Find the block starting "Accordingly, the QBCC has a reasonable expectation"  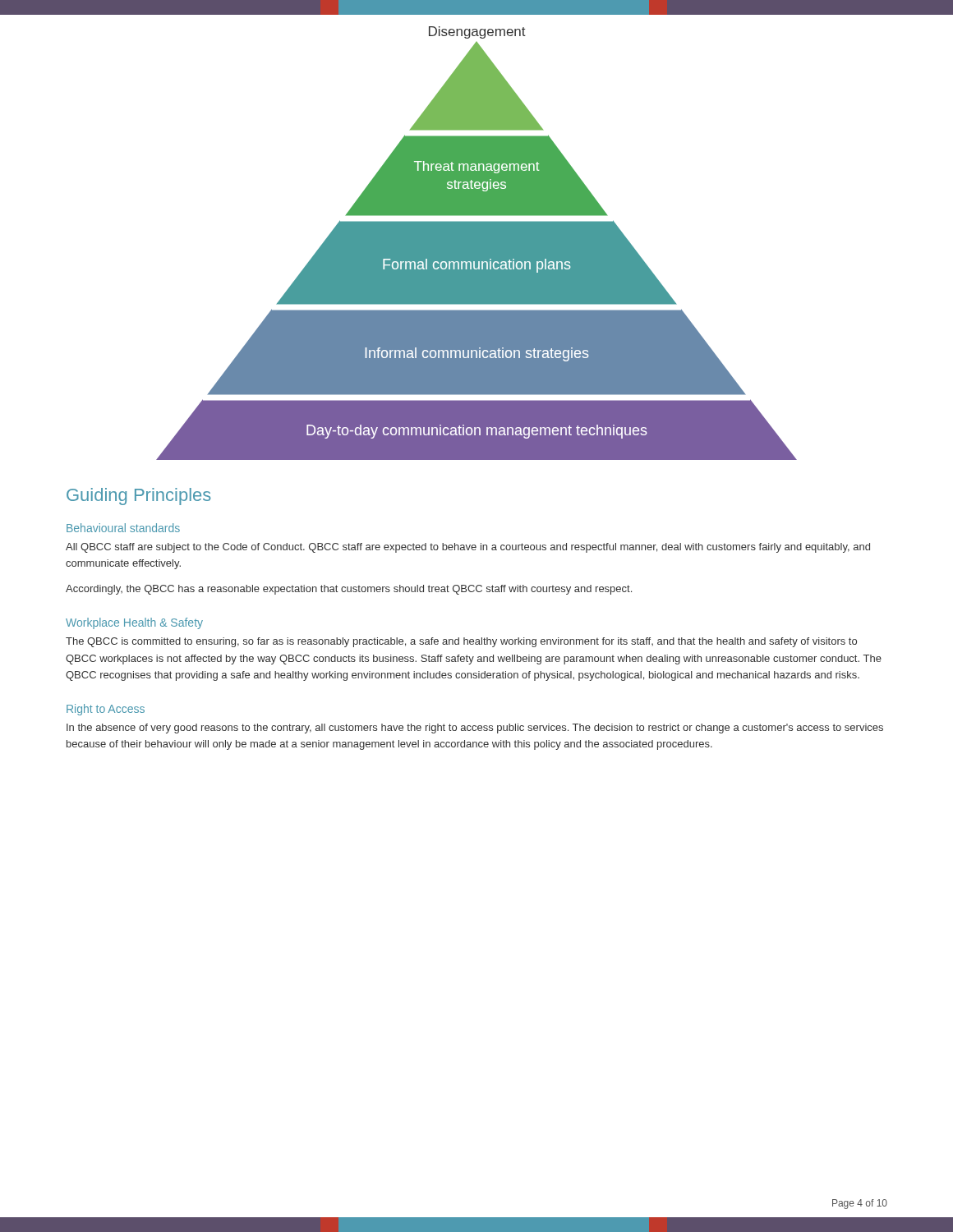(x=476, y=589)
